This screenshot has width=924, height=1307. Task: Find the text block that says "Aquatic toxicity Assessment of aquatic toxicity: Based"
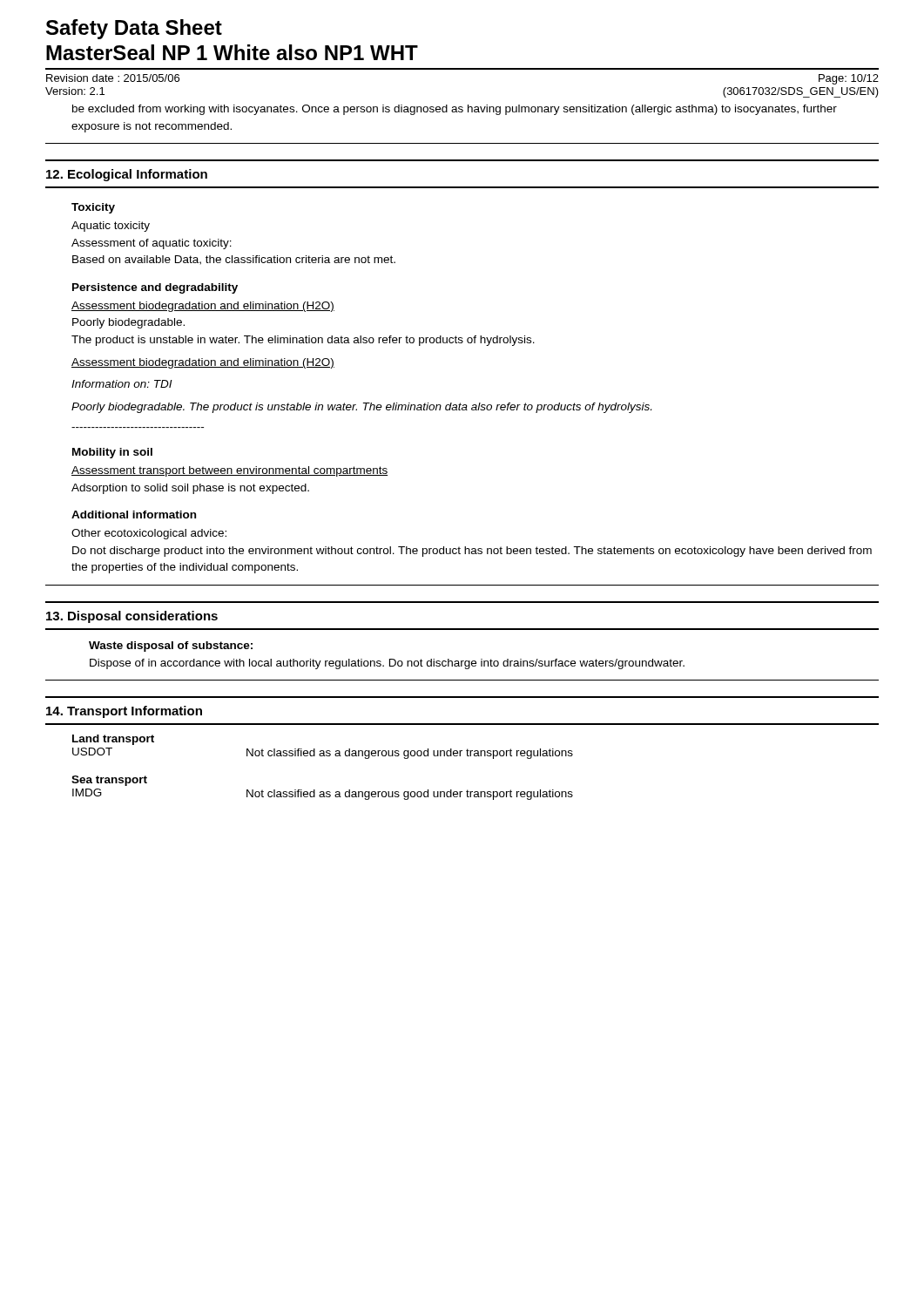234,242
